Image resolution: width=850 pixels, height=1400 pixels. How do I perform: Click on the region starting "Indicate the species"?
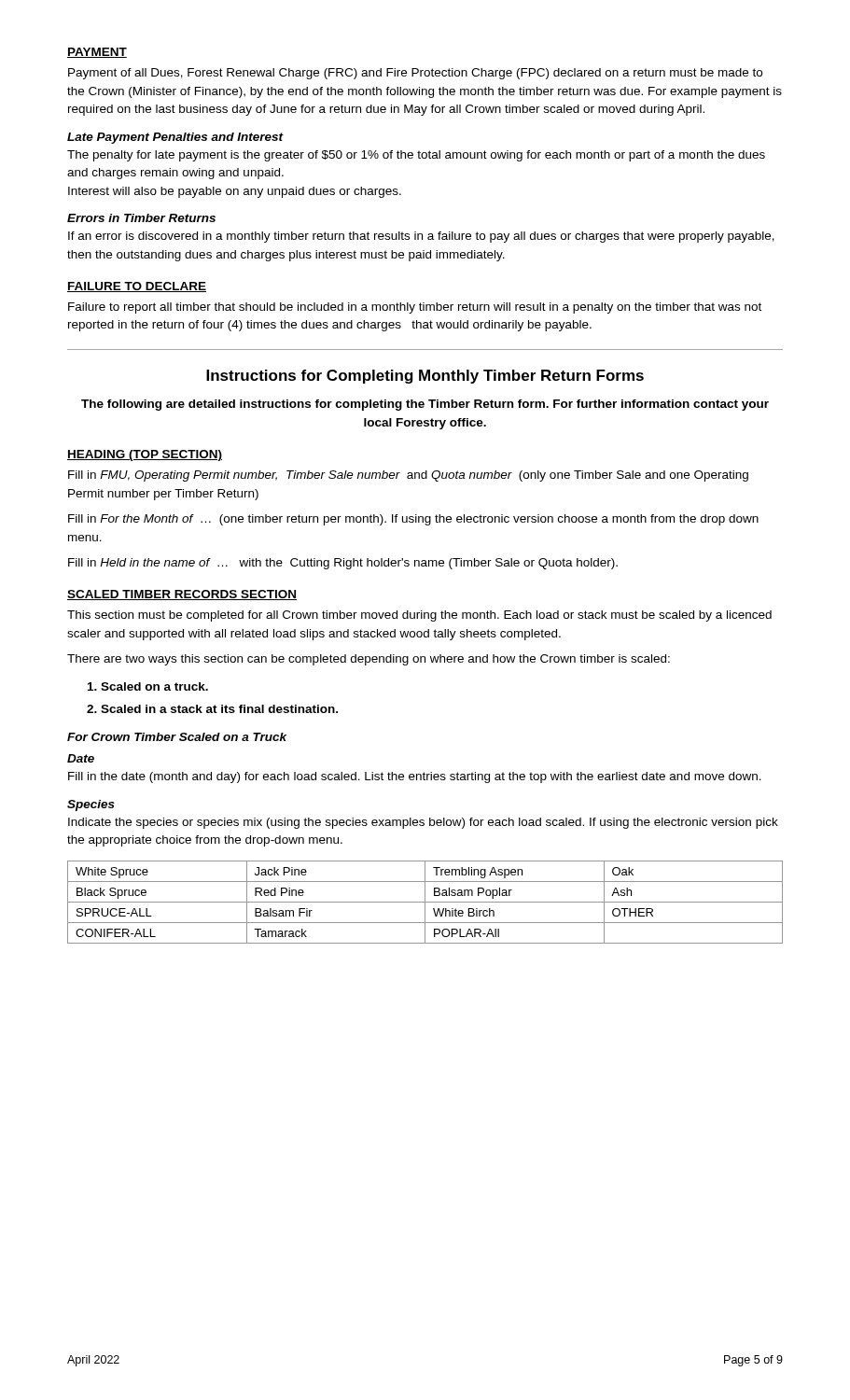[425, 831]
